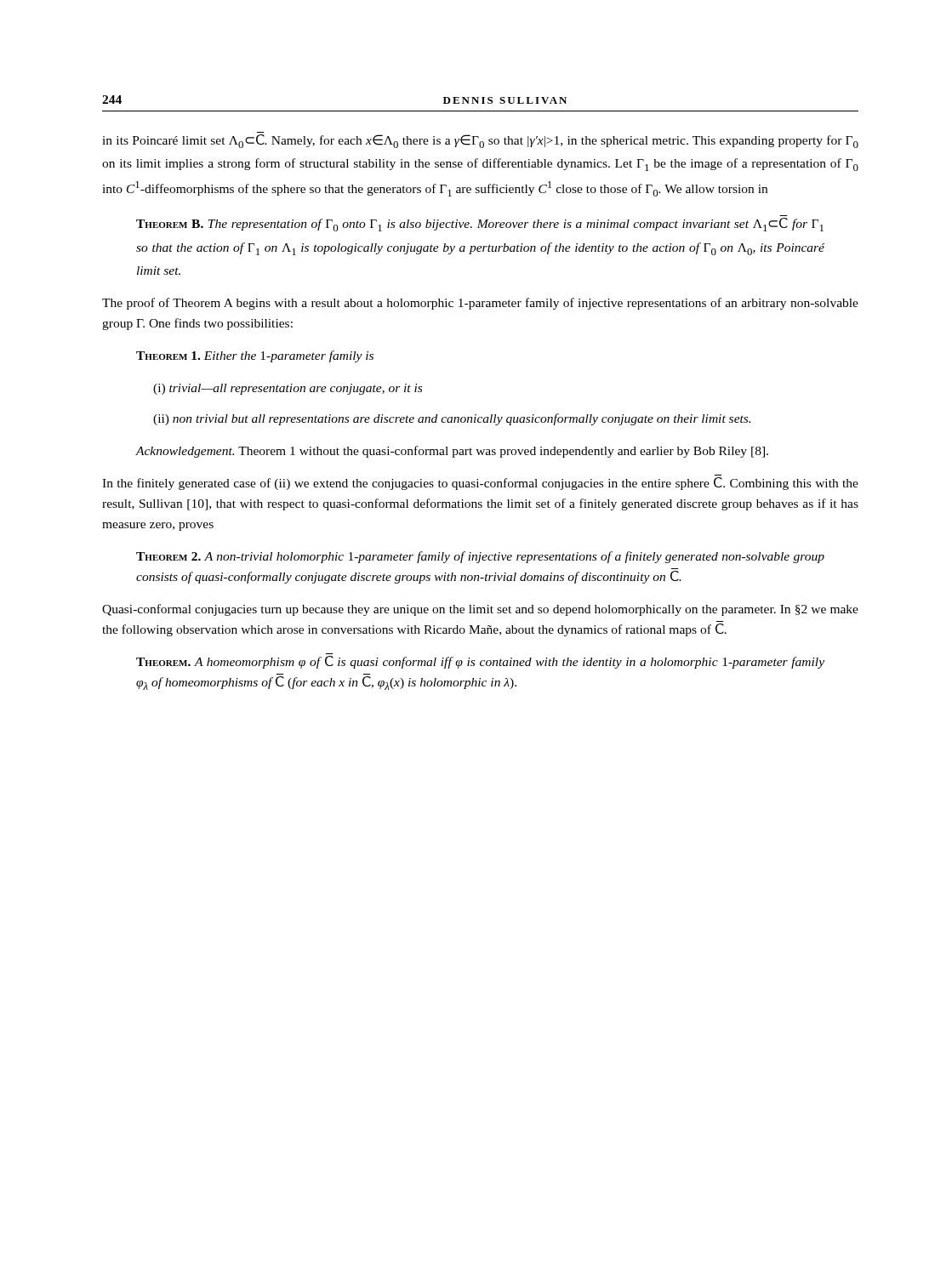Click on the text block with the text "Acknowledgement. Theorem 1 without the quasi-conformal"
The height and width of the screenshot is (1276, 952).
[x=480, y=451]
